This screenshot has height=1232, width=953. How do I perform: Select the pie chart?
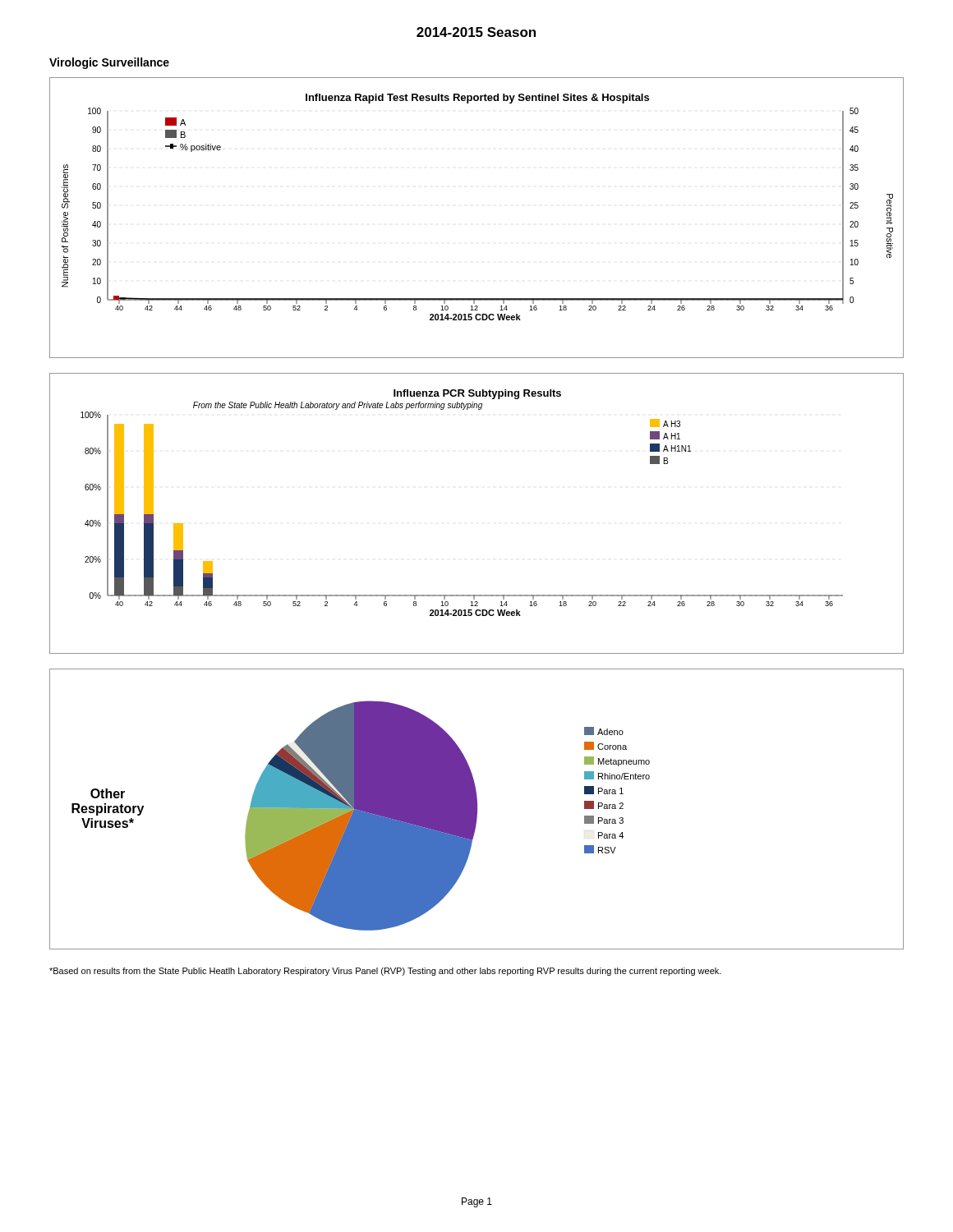coord(476,809)
